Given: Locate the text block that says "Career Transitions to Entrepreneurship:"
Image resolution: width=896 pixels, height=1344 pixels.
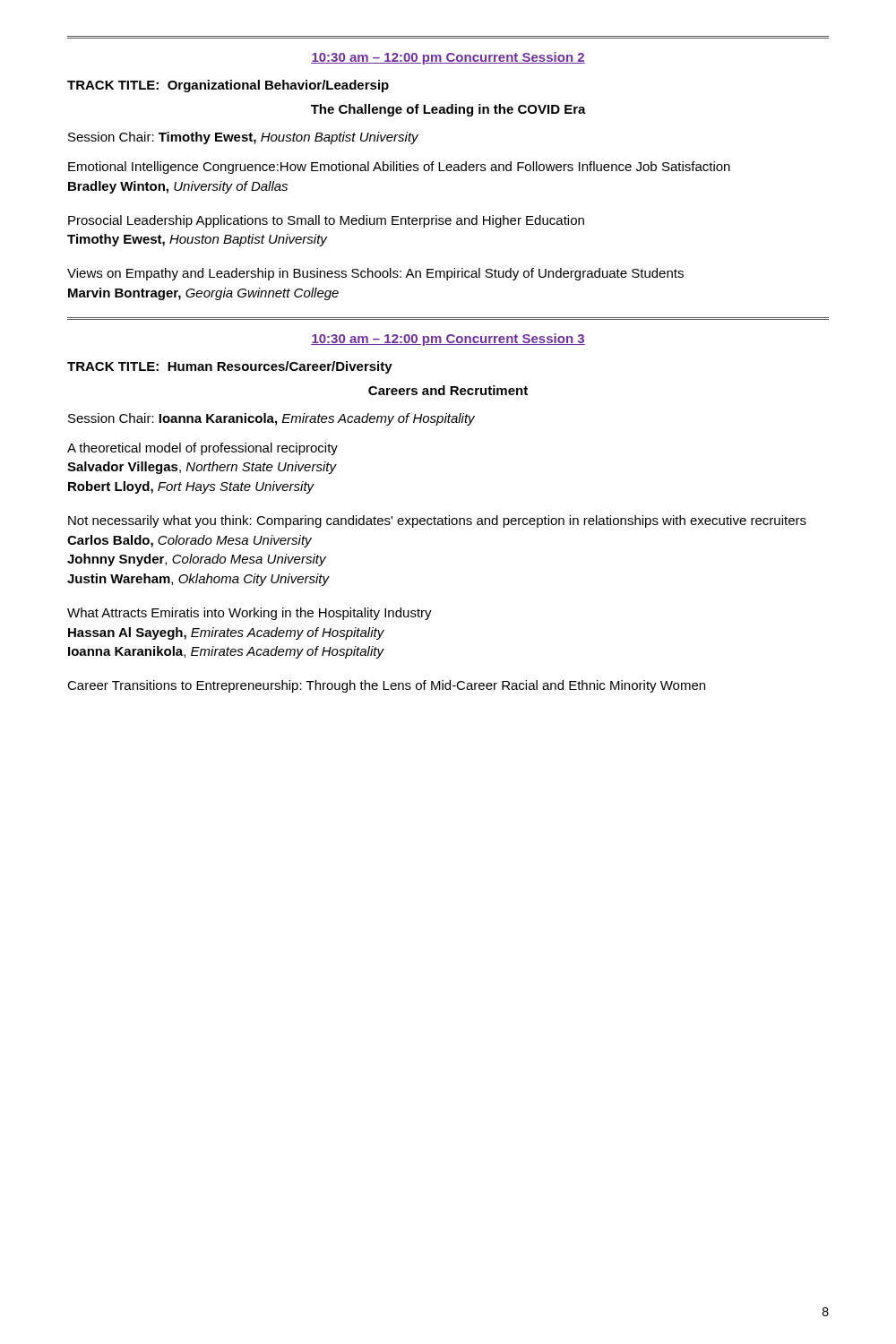Looking at the screenshot, I should (448, 685).
